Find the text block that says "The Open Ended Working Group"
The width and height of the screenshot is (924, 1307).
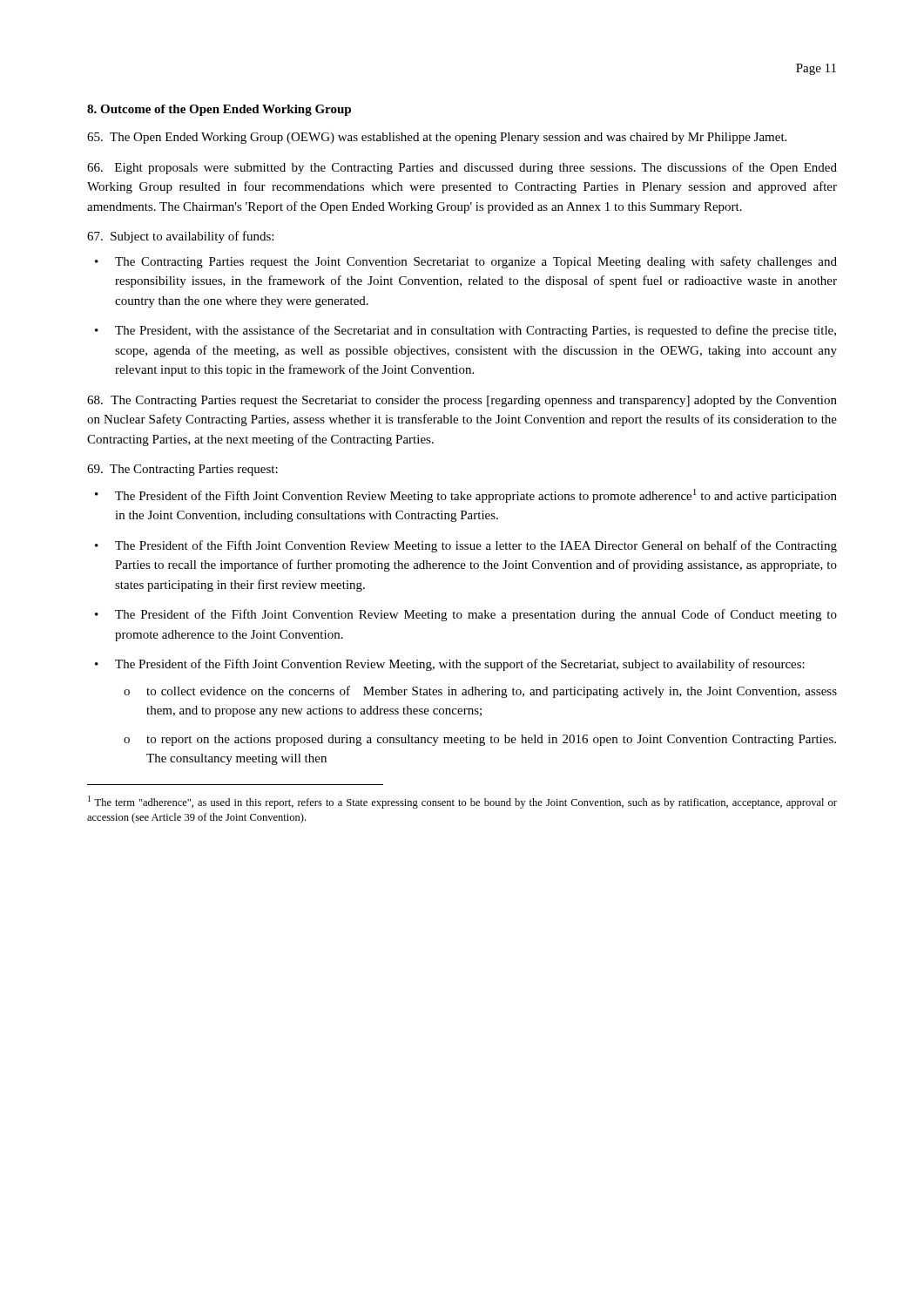(437, 137)
